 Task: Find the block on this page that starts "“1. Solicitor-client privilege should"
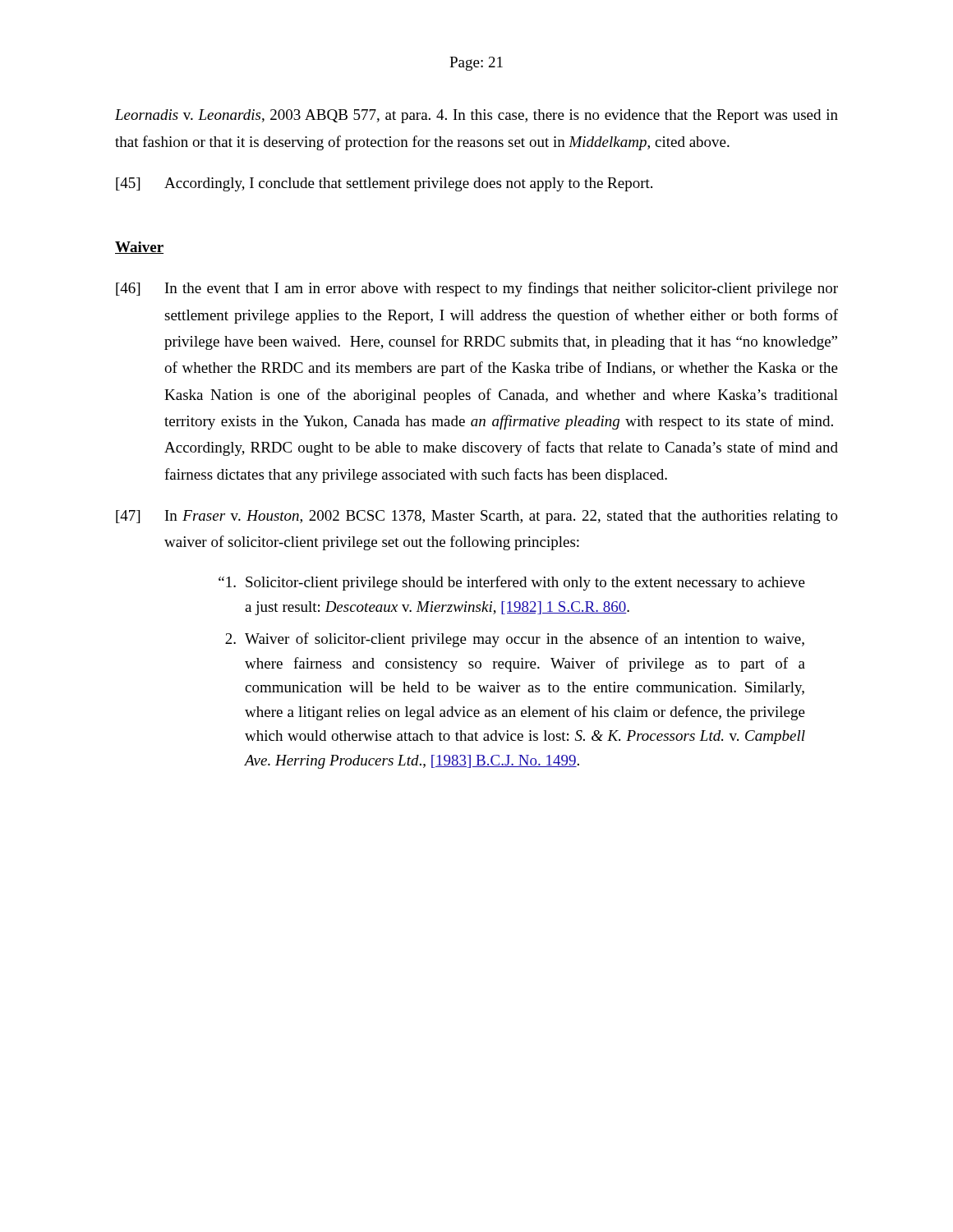[509, 595]
